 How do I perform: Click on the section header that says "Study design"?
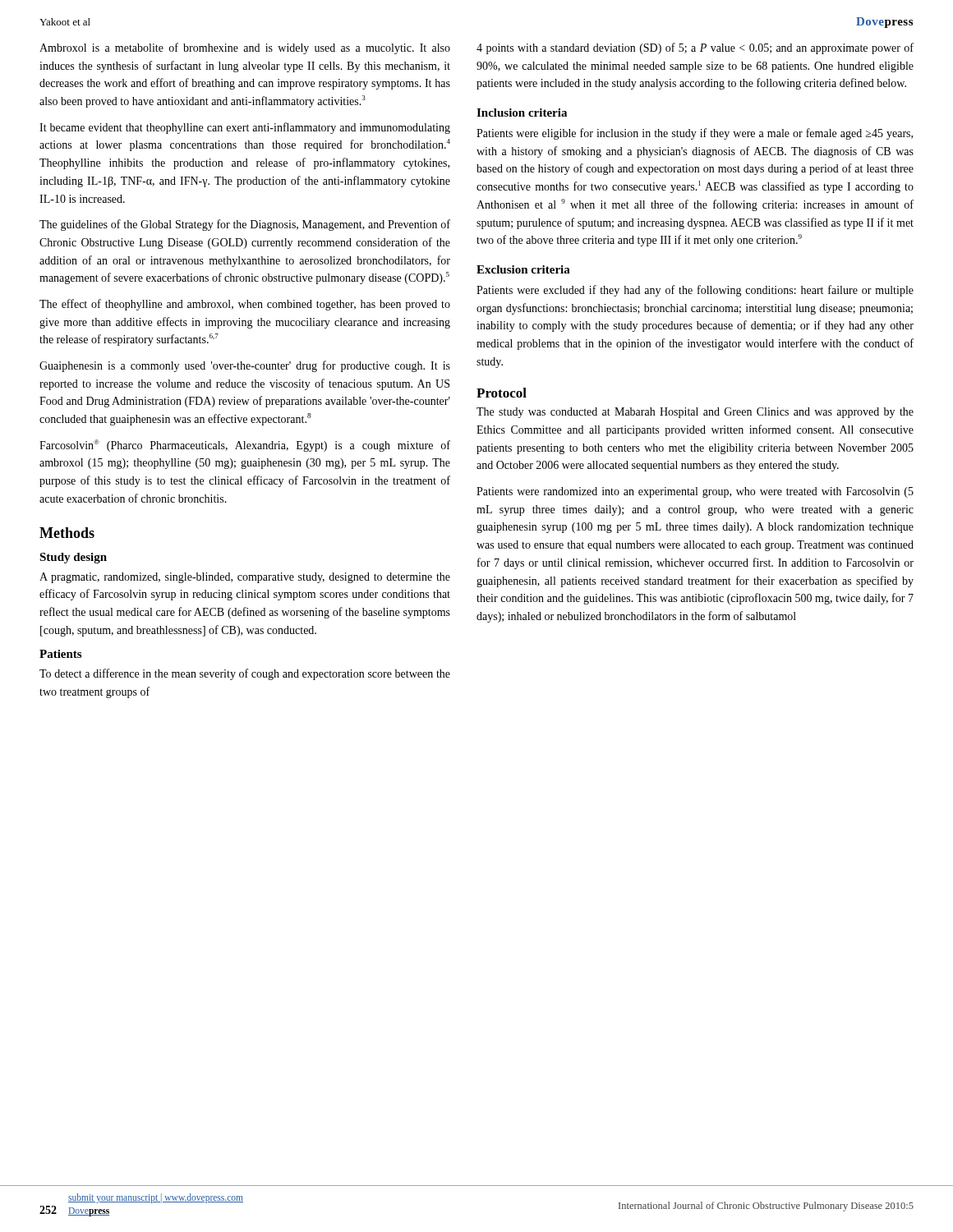click(73, 556)
